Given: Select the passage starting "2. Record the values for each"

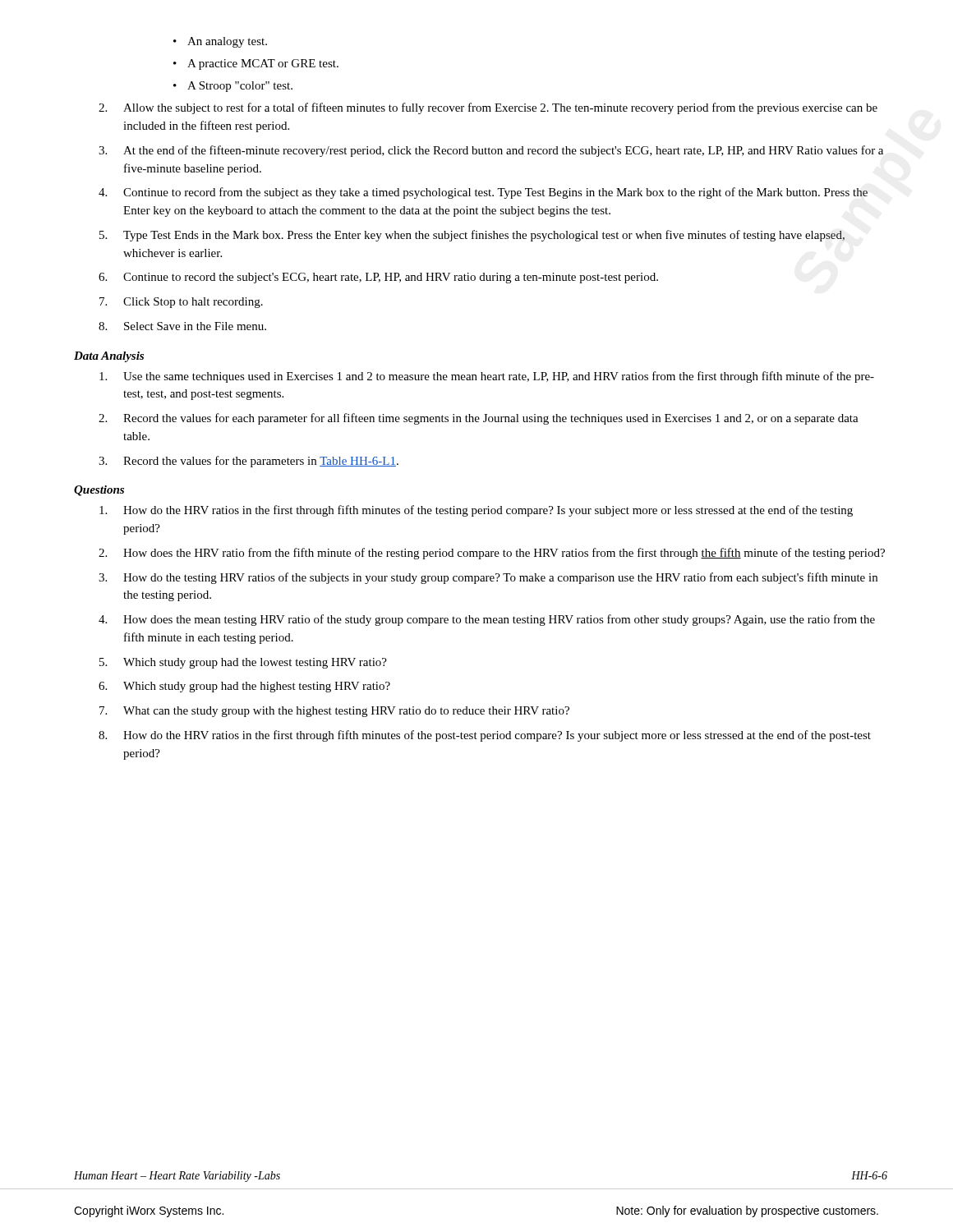Looking at the screenshot, I should (x=493, y=428).
